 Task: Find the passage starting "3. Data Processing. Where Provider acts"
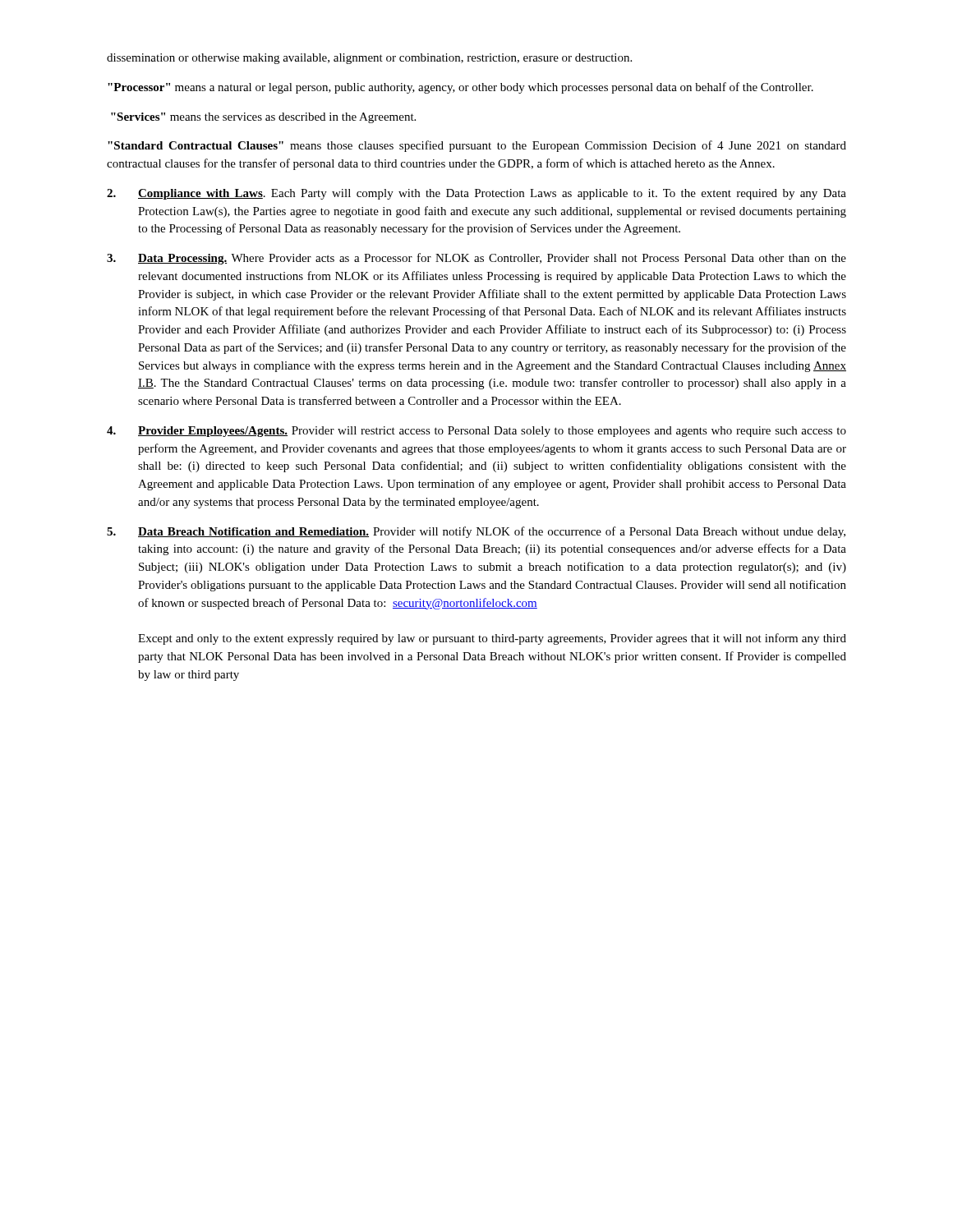(x=476, y=330)
